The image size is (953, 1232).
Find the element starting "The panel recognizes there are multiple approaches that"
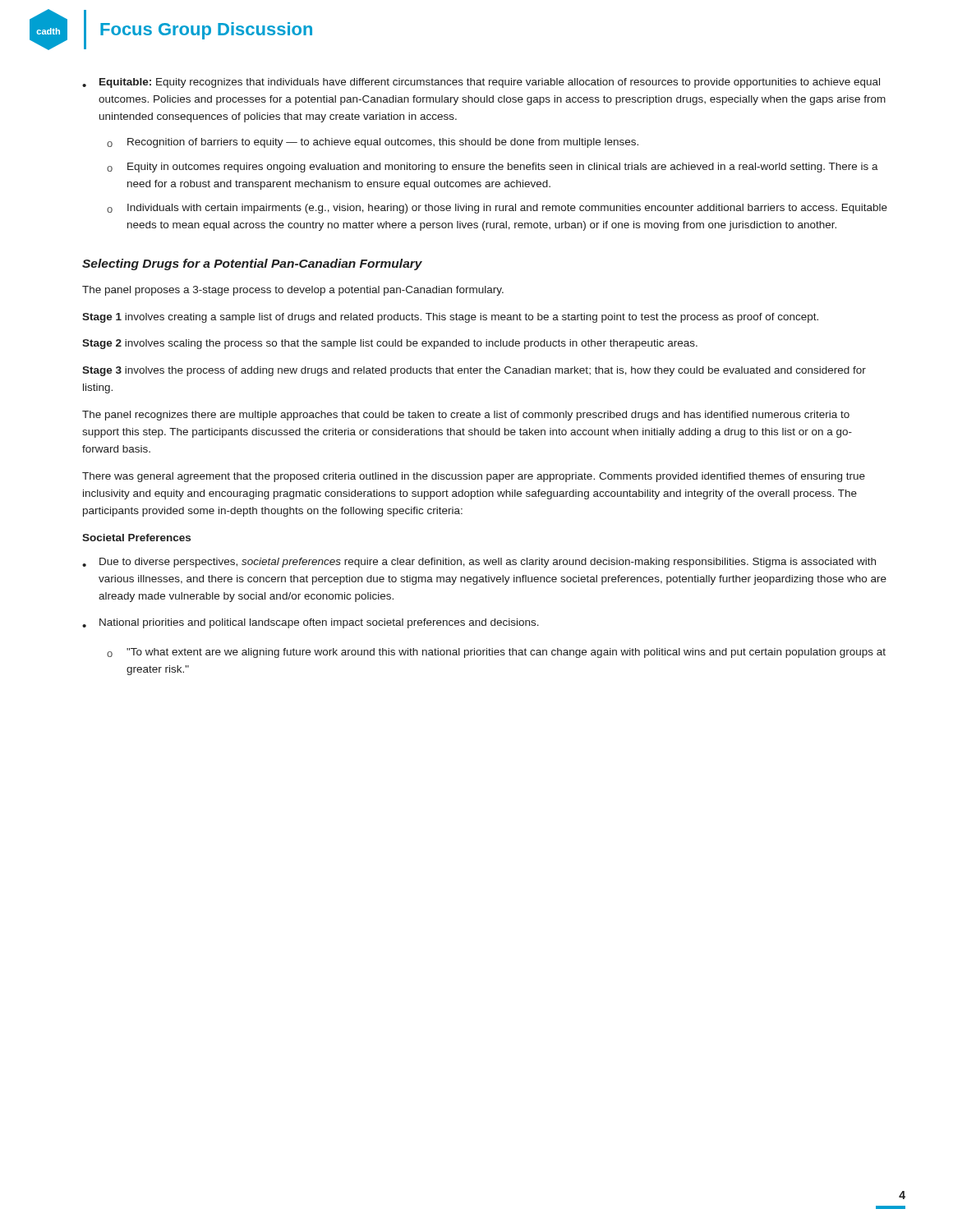pos(467,432)
